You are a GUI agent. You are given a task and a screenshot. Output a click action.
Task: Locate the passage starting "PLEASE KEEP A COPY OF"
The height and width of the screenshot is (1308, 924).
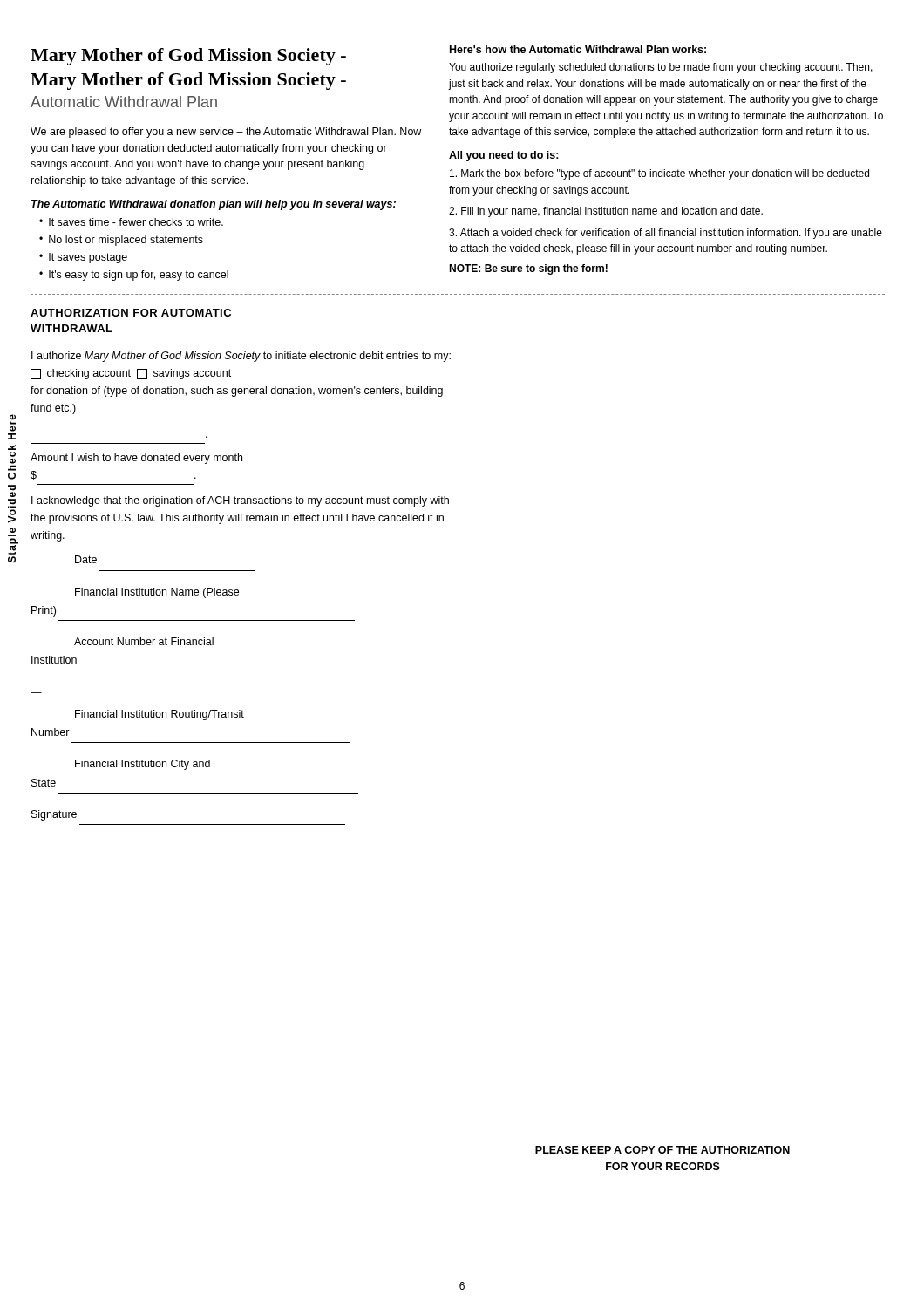pos(663,1158)
